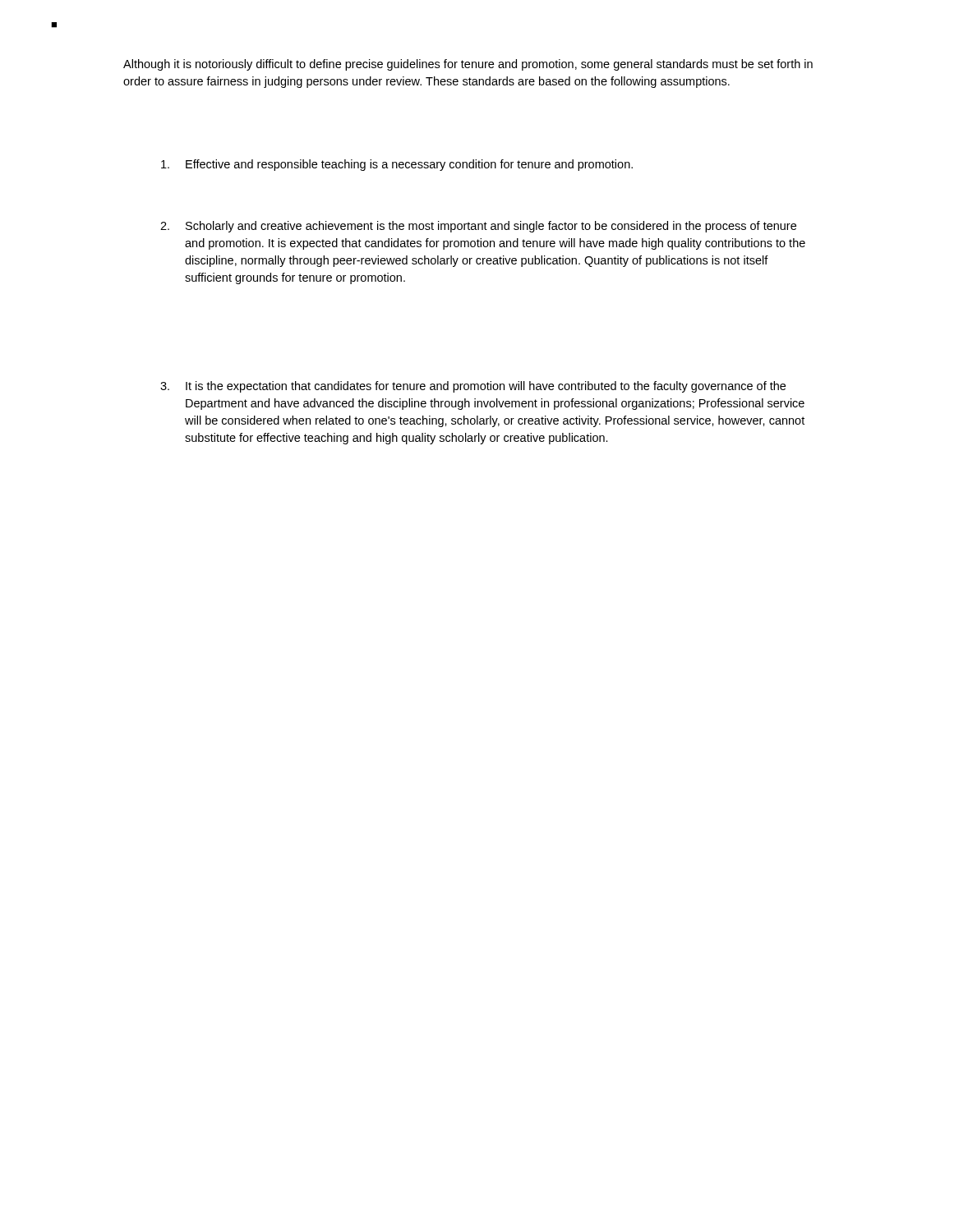The width and height of the screenshot is (954, 1232).
Task: Locate the block of text that opens with "Although it is"
Action: point(468,73)
